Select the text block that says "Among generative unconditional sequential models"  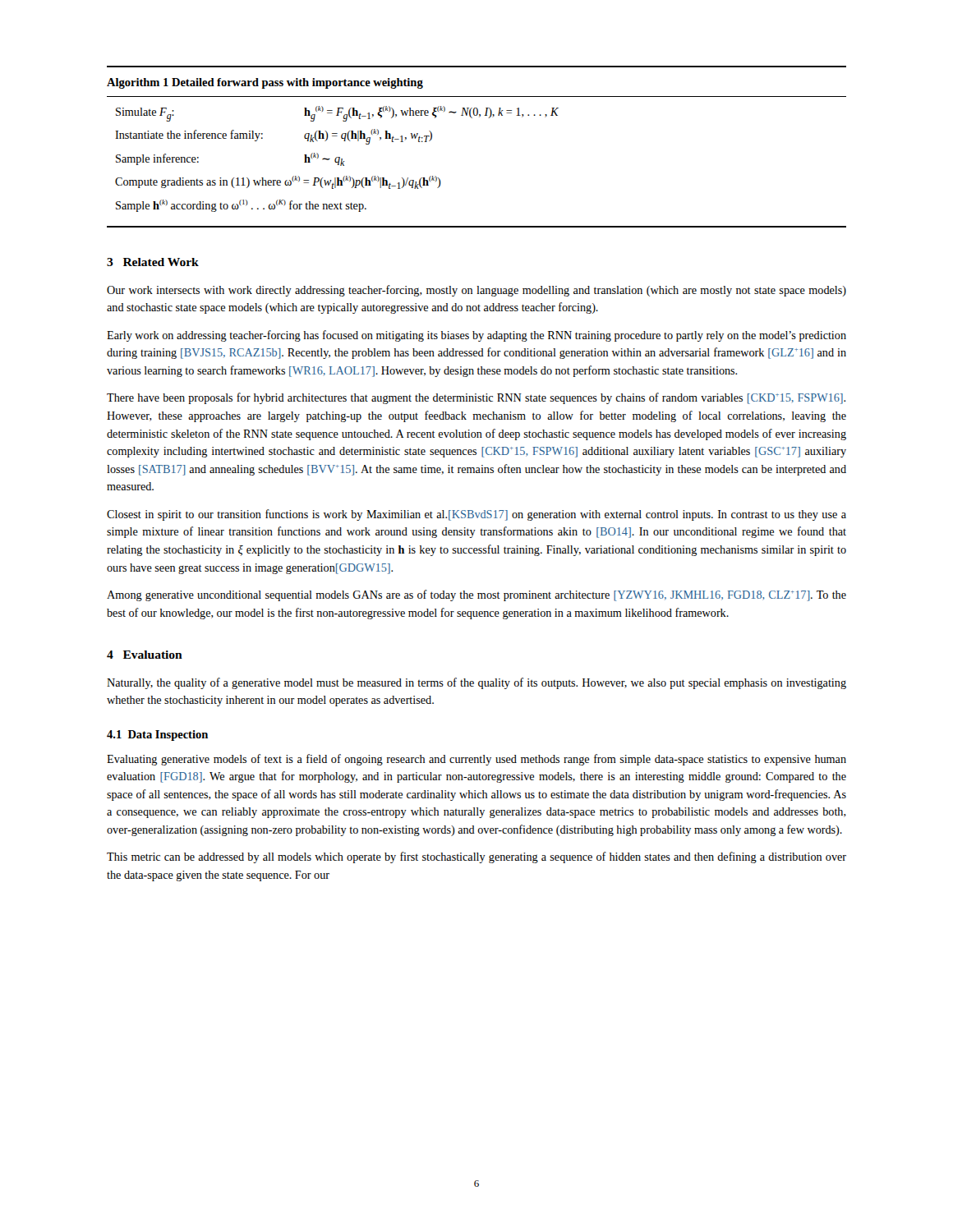[476, 603]
